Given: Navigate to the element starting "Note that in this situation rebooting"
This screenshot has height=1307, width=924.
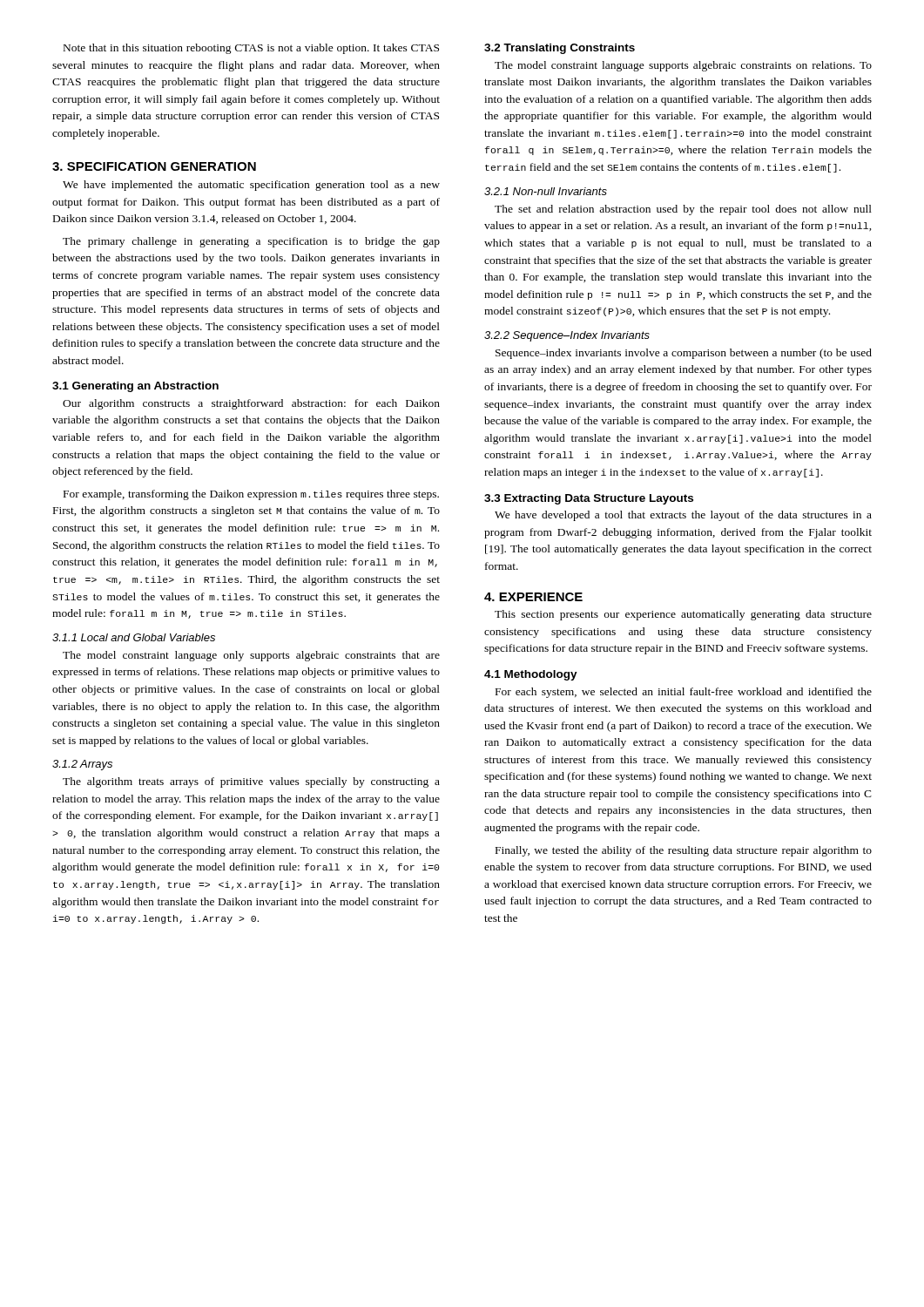Looking at the screenshot, I should (x=246, y=90).
